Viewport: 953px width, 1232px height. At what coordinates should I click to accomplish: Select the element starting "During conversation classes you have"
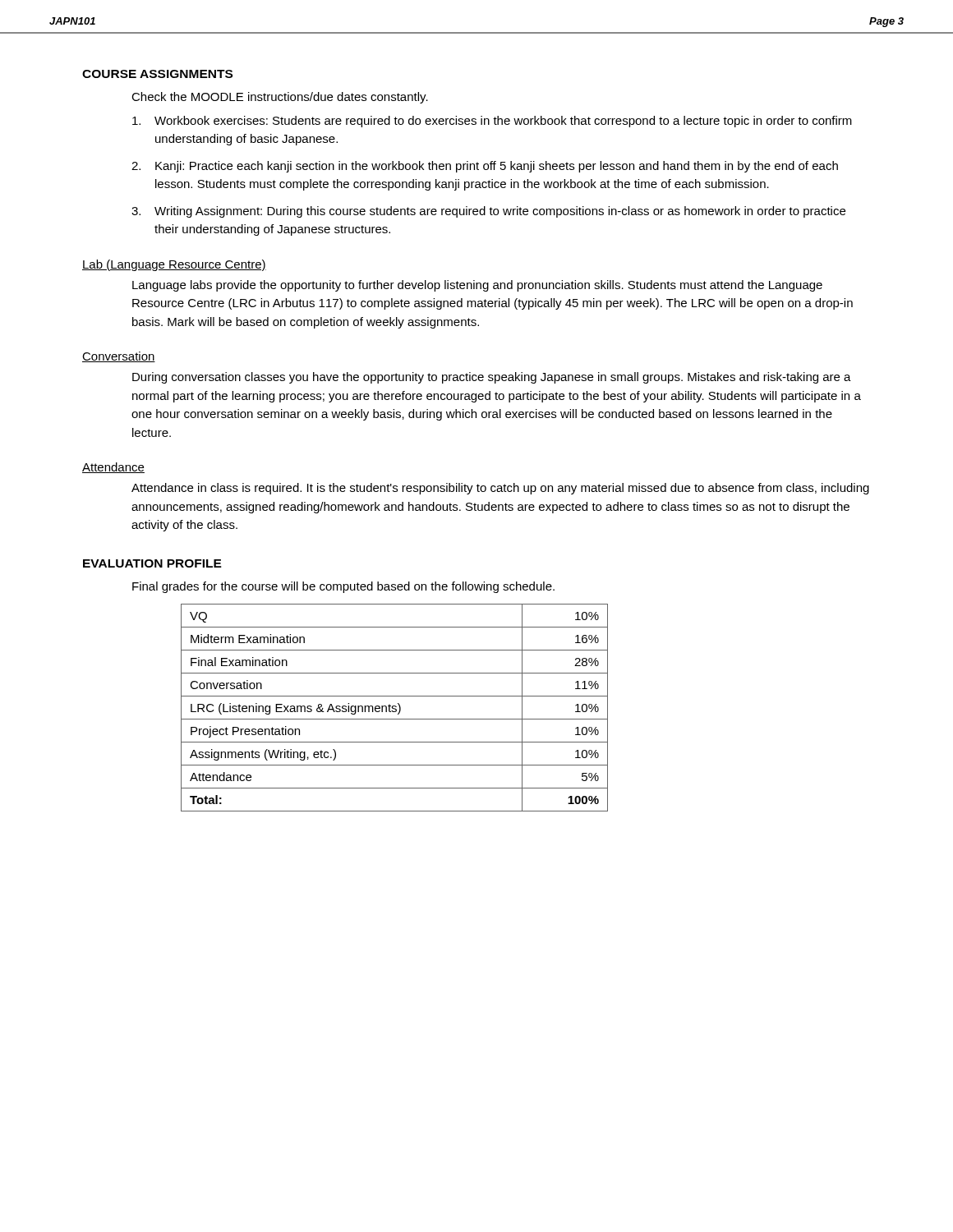(x=496, y=404)
